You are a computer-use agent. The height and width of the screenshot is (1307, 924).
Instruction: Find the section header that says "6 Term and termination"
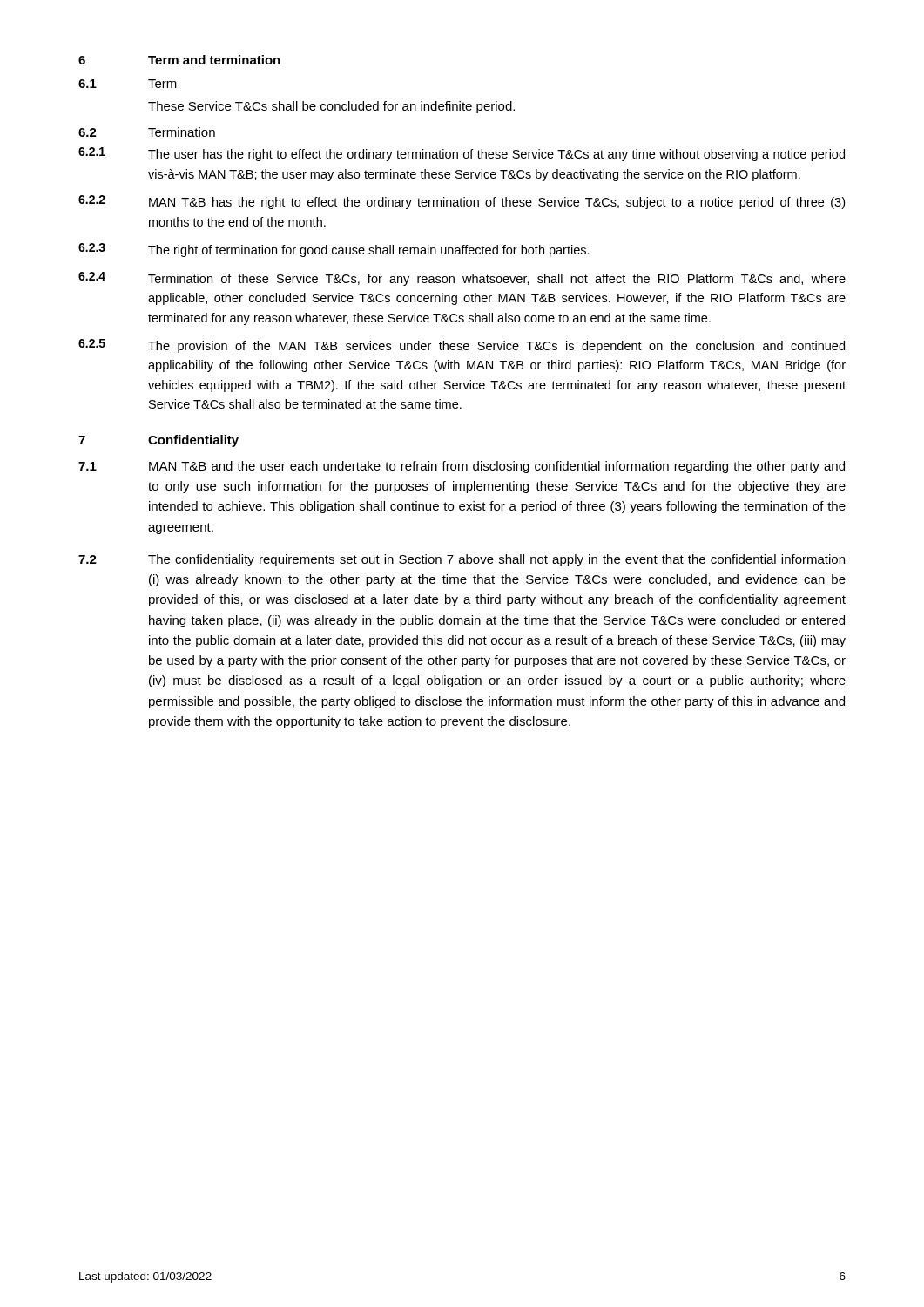pyautogui.click(x=179, y=60)
